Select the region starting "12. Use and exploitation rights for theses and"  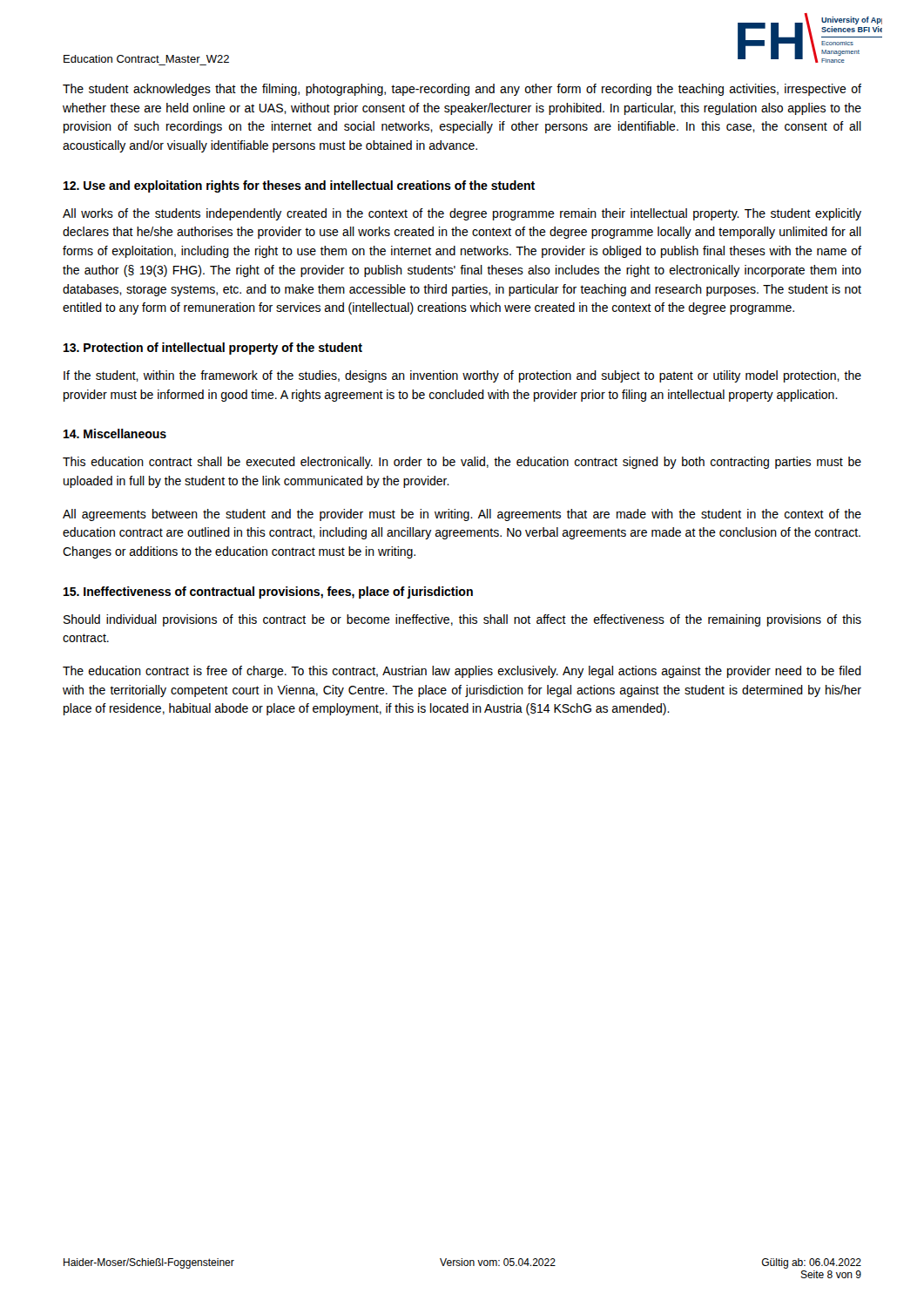[x=299, y=185]
